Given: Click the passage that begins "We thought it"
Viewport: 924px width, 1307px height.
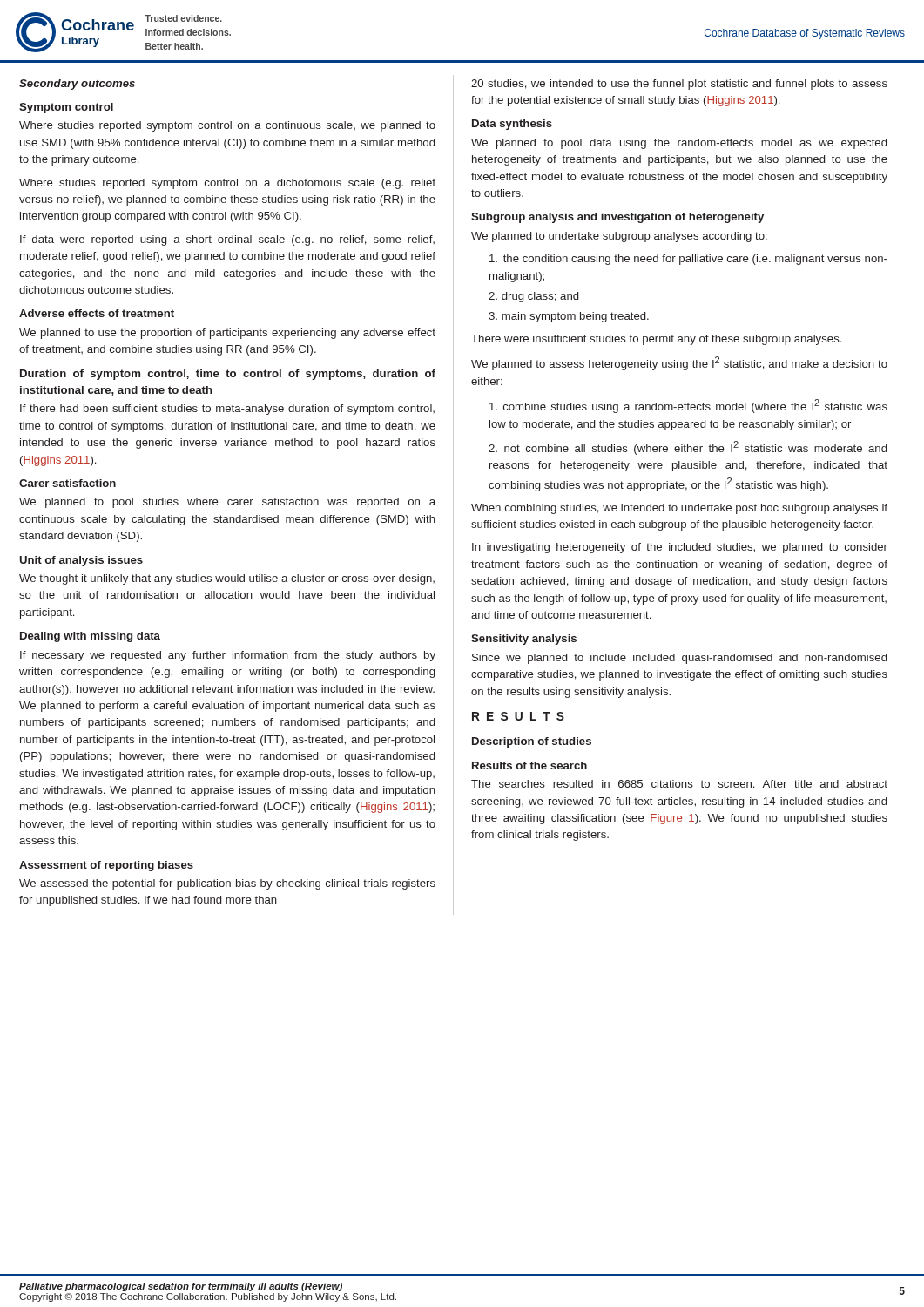Looking at the screenshot, I should [x=227, y=595].
